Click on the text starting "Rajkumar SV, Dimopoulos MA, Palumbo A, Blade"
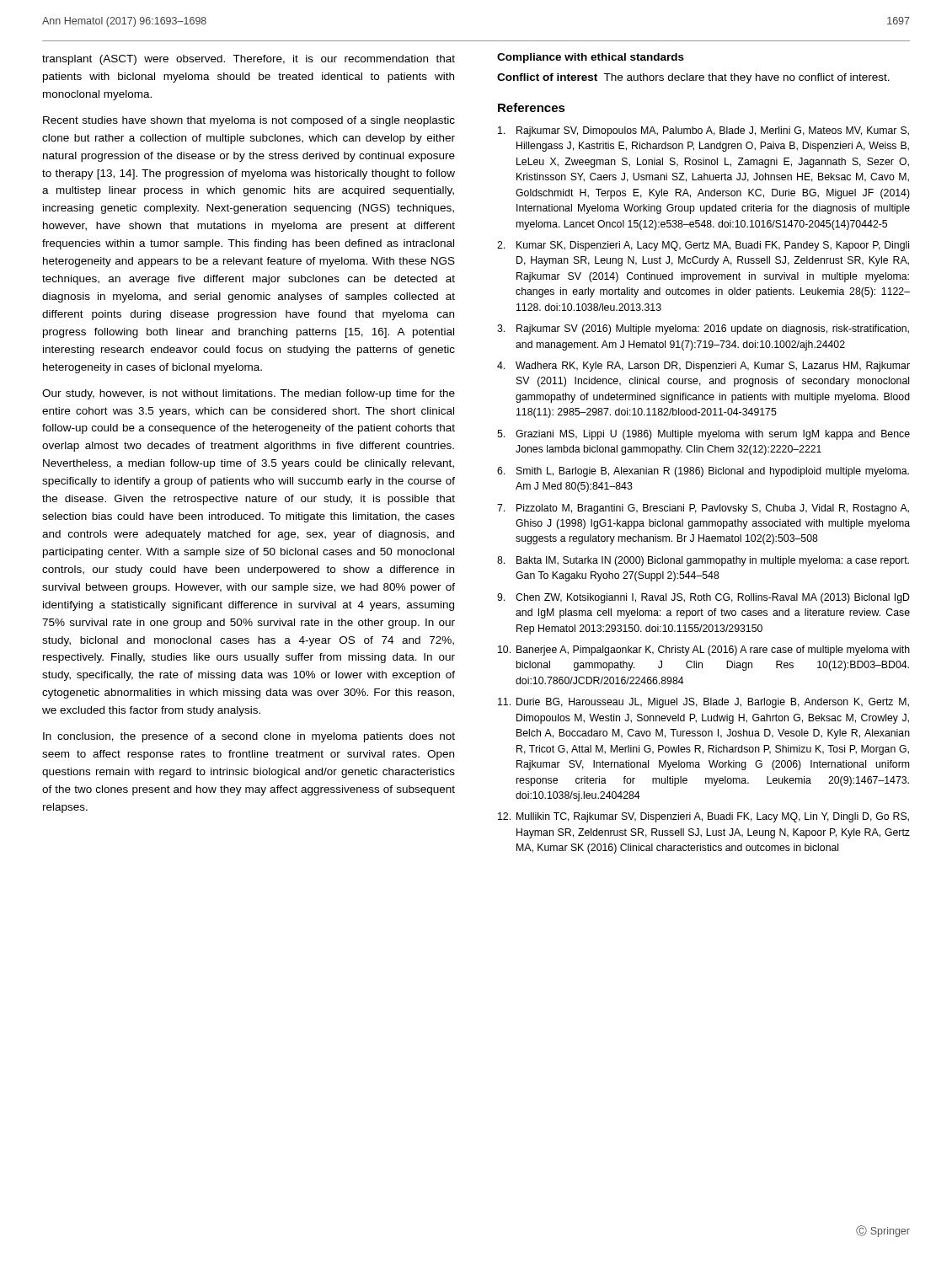This screenshot has height=1264, width=952. click(x=703, y=177)
